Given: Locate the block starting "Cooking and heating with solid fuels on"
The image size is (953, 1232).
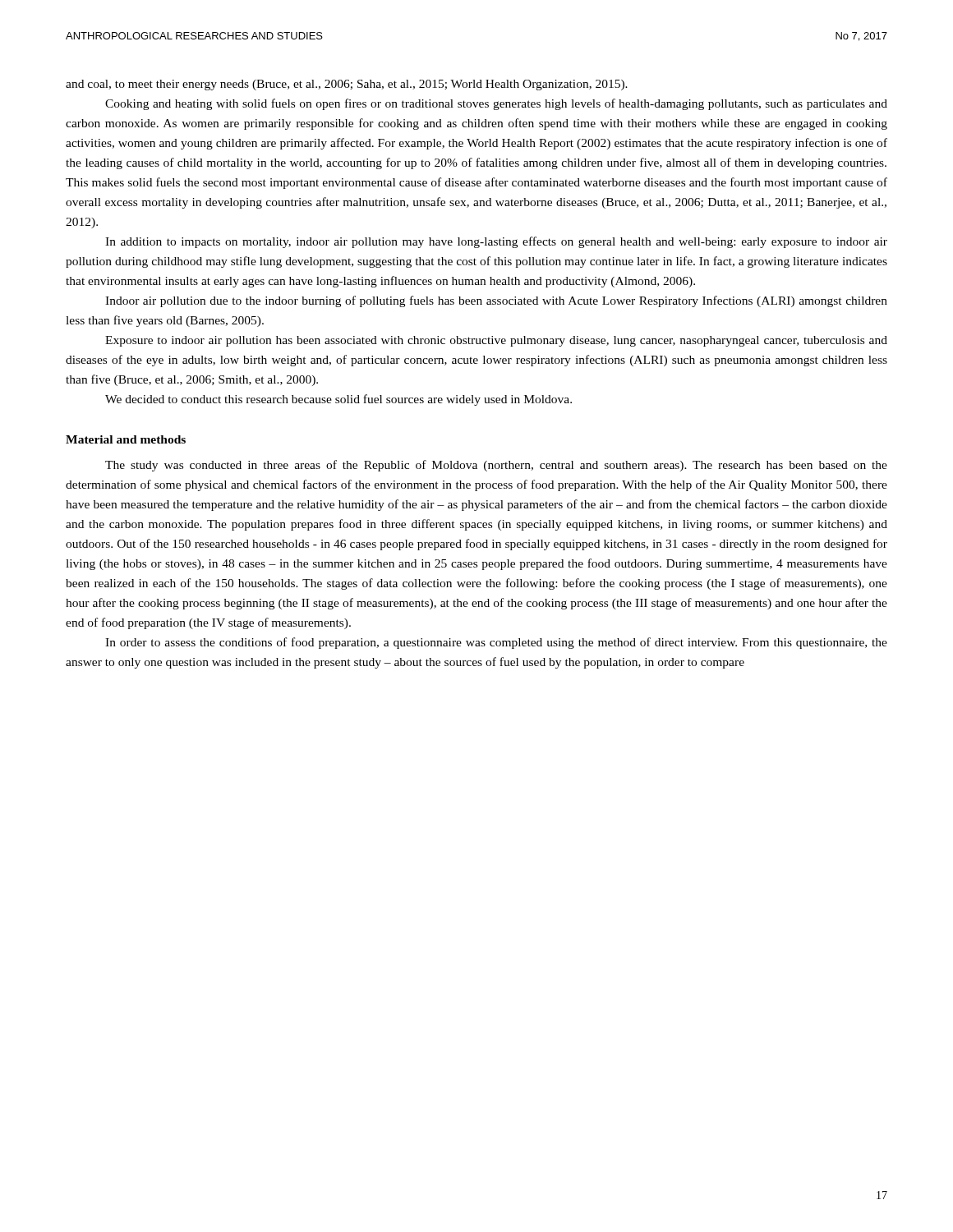Looking at the screenshot, I should tap(476, 162).
